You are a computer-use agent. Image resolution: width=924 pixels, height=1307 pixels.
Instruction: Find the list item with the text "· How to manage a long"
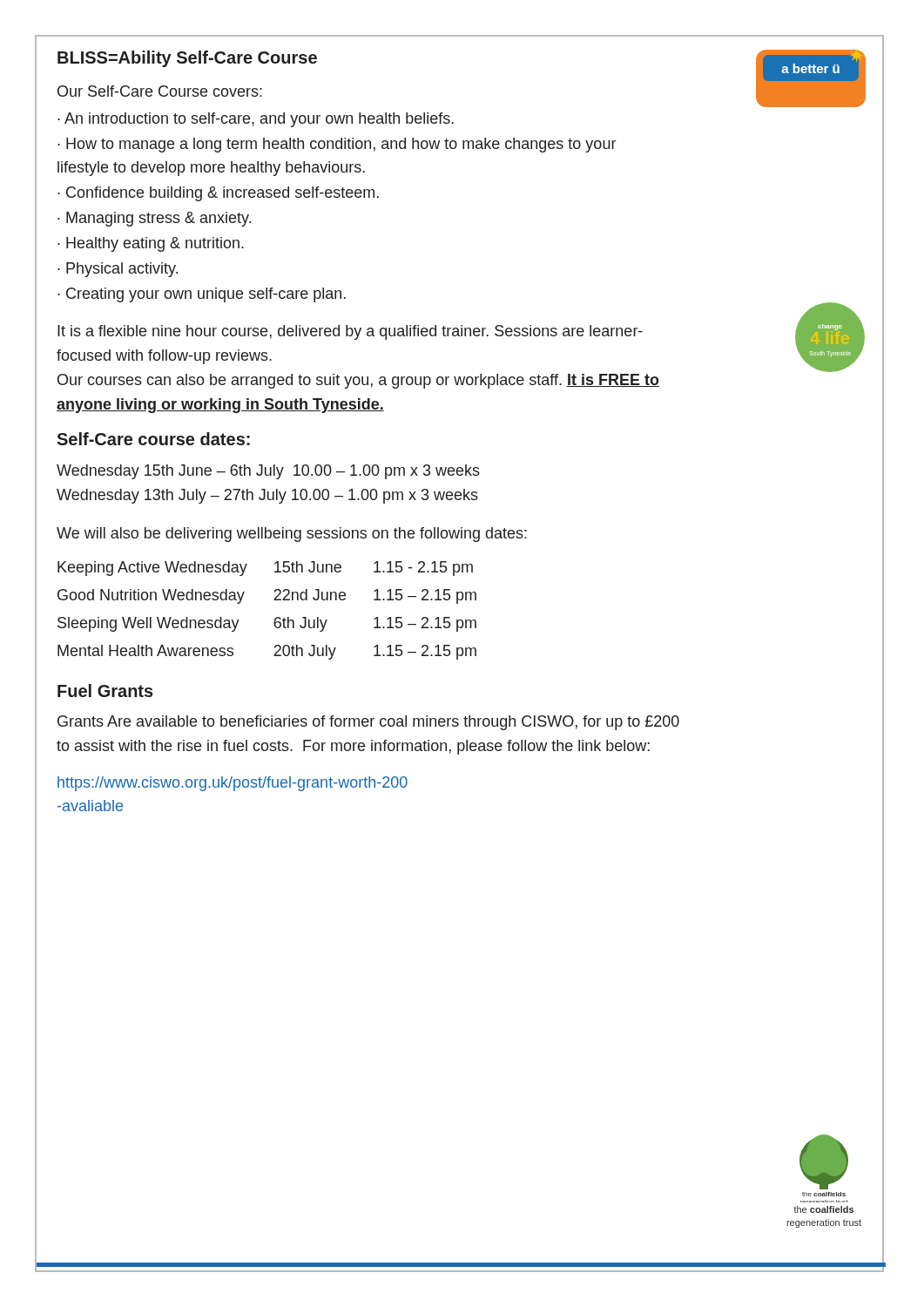pos(336,156)
